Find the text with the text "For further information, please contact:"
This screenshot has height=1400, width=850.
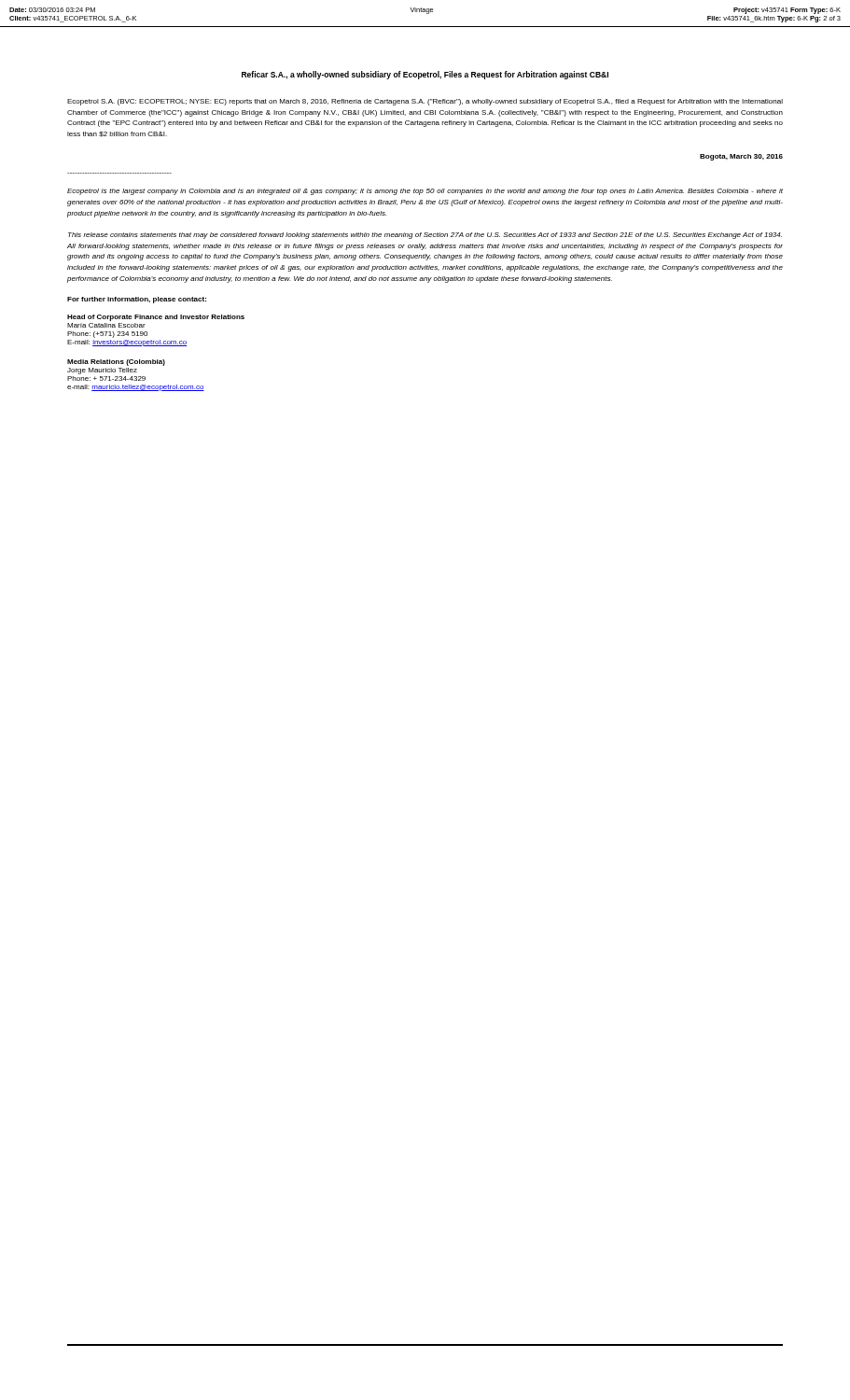click(137, 299)
